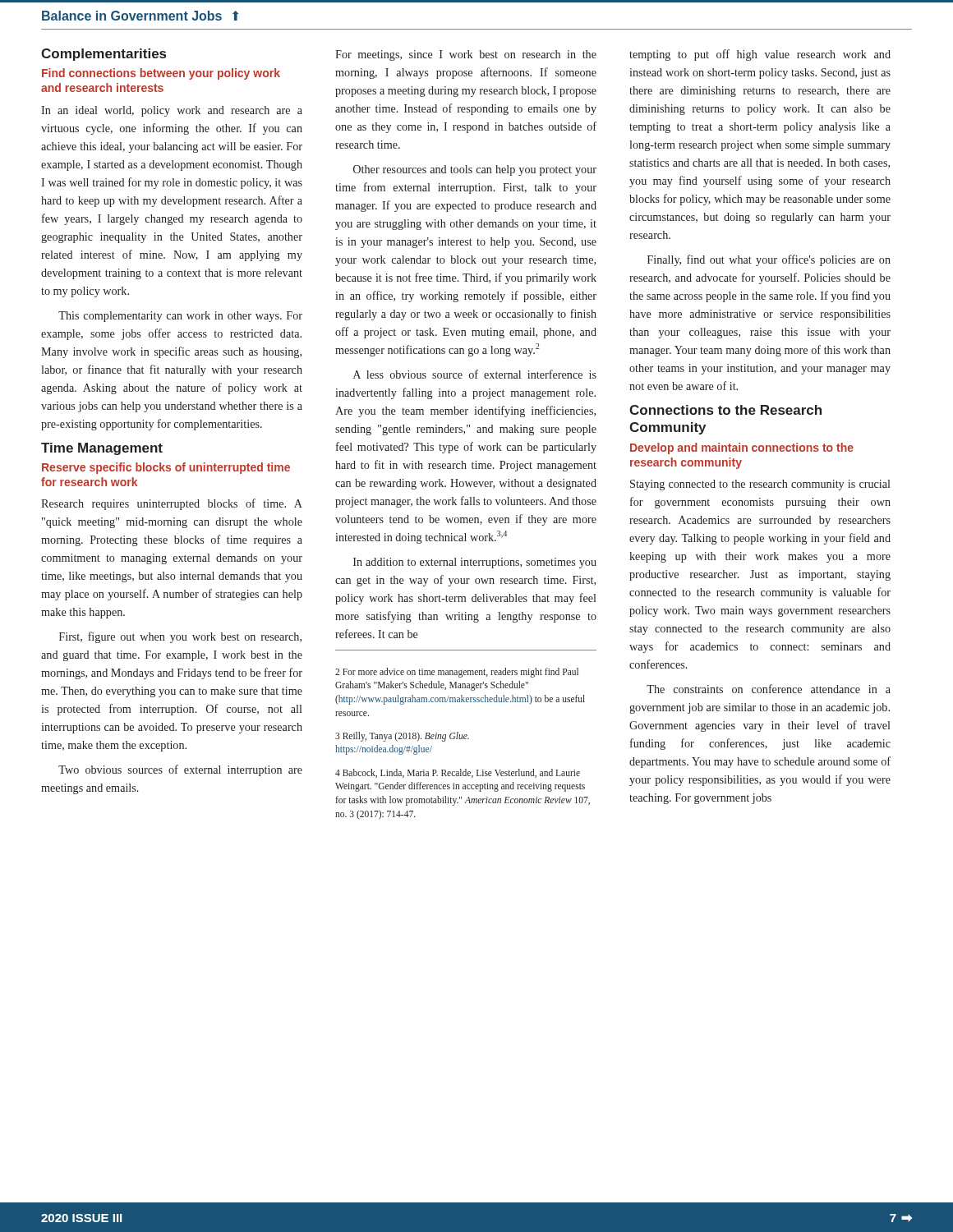Image resolution: width=953 pixels, height=1232 pixels.
Task: Select the region starting "3 Reilly, Tanya (2018). Being"
Action: [x=466, y=743]
